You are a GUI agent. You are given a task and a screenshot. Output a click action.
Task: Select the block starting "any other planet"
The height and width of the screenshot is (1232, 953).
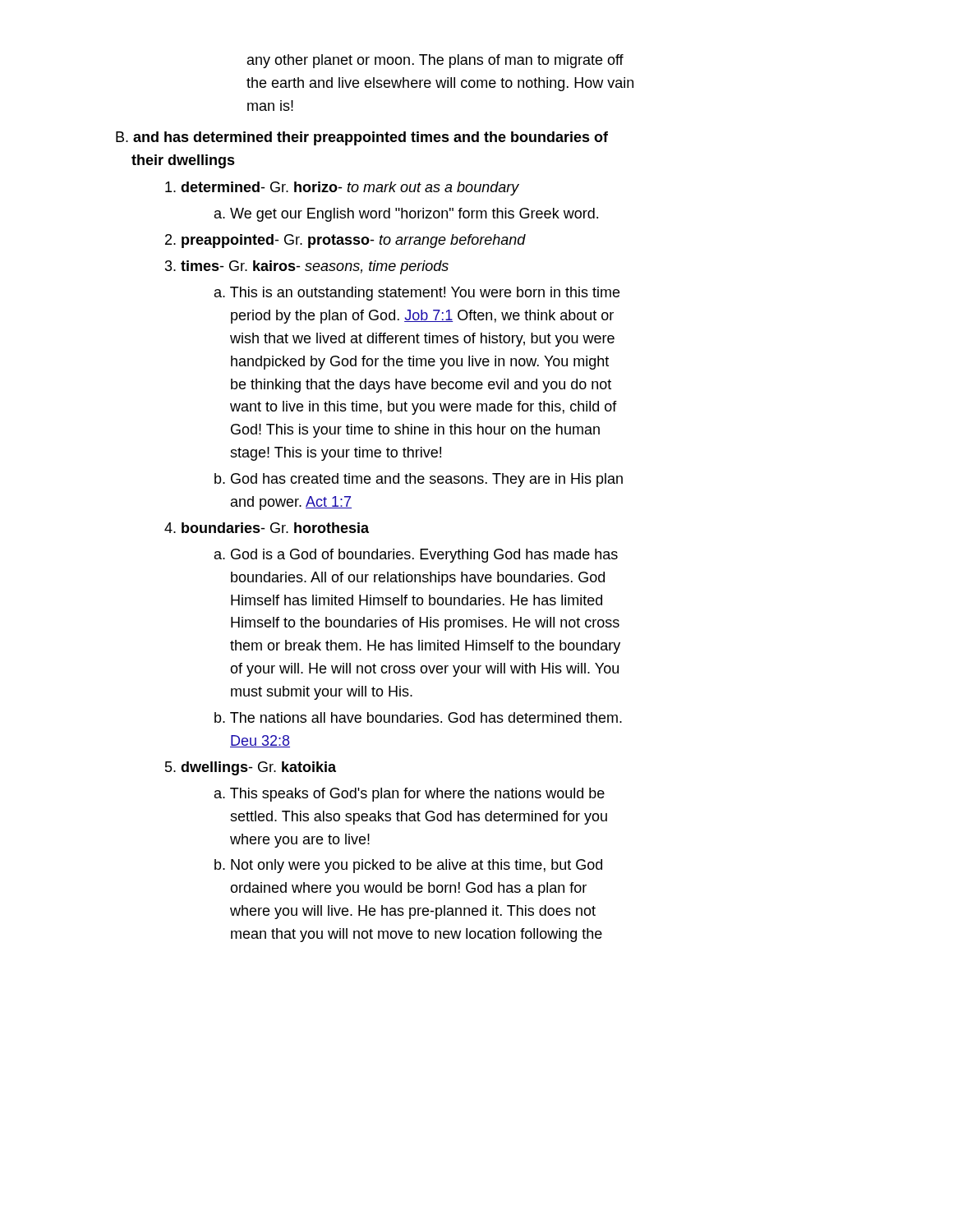click(440, 83)
